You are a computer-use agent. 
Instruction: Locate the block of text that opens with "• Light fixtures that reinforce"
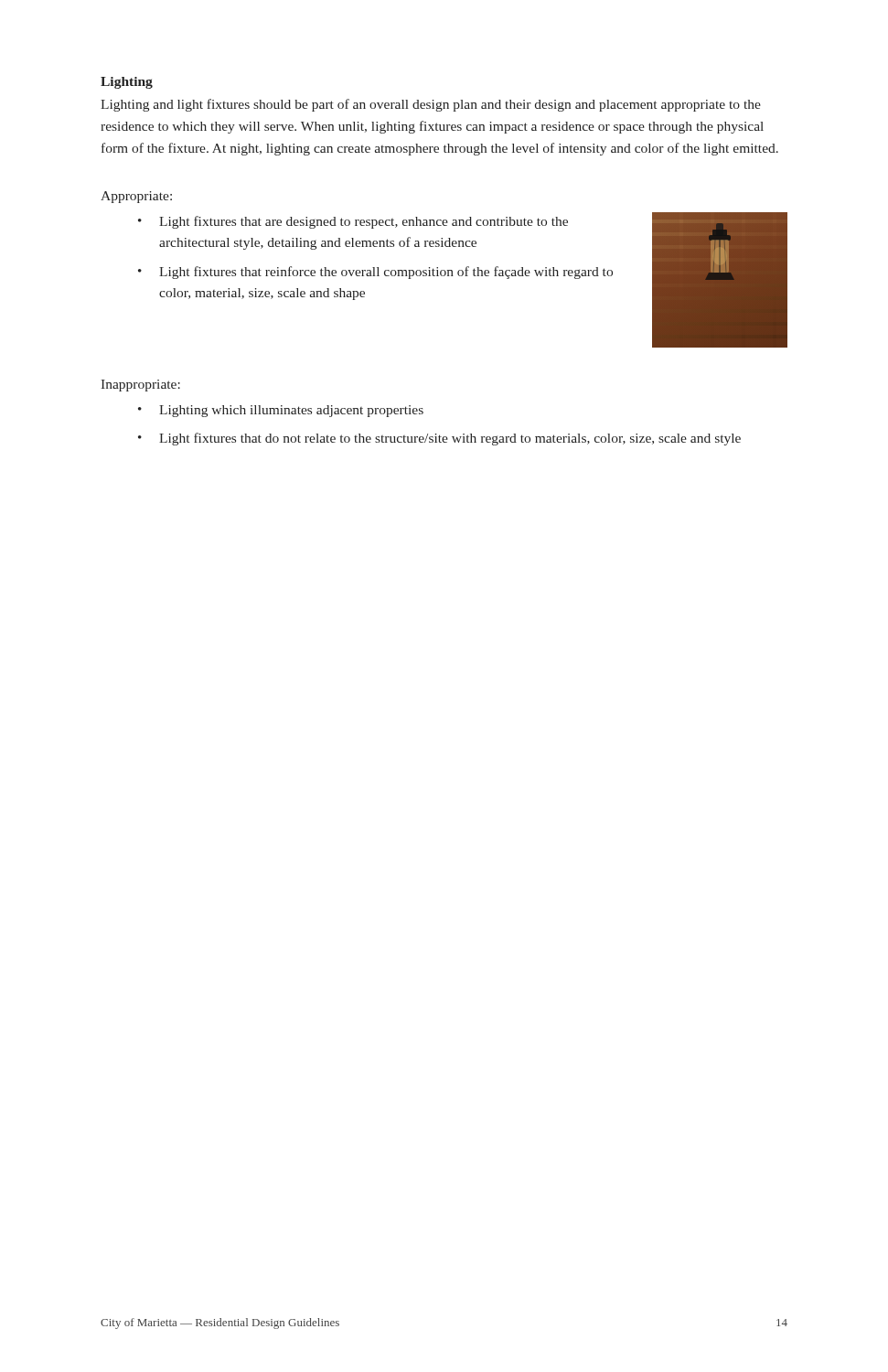click(x=386, y=282)
